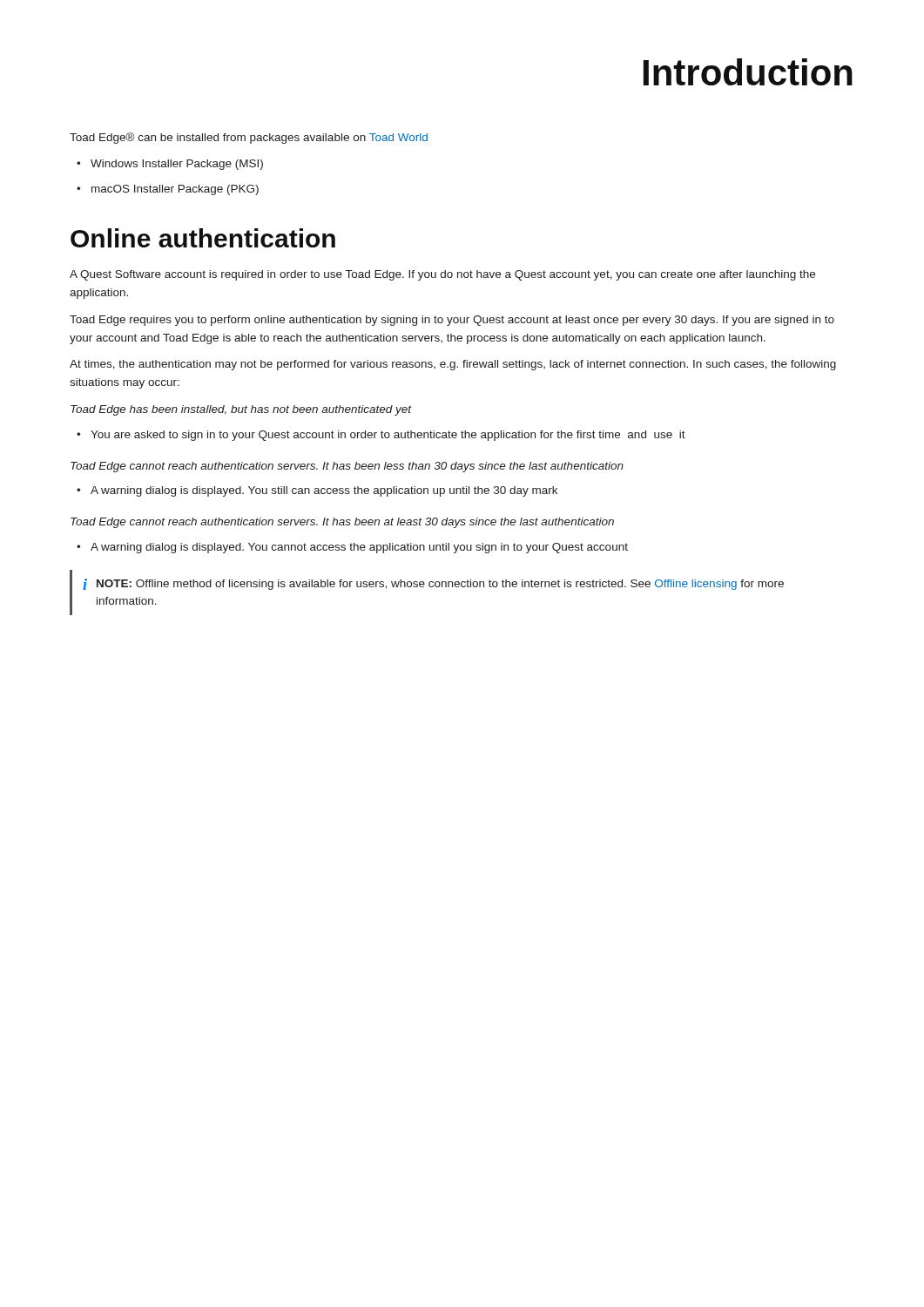Locate the block of text that opens with "Toad Edge requires"
Image resolution: width=924 pixels, height=1307 pixels.
[x=452, y=328]
